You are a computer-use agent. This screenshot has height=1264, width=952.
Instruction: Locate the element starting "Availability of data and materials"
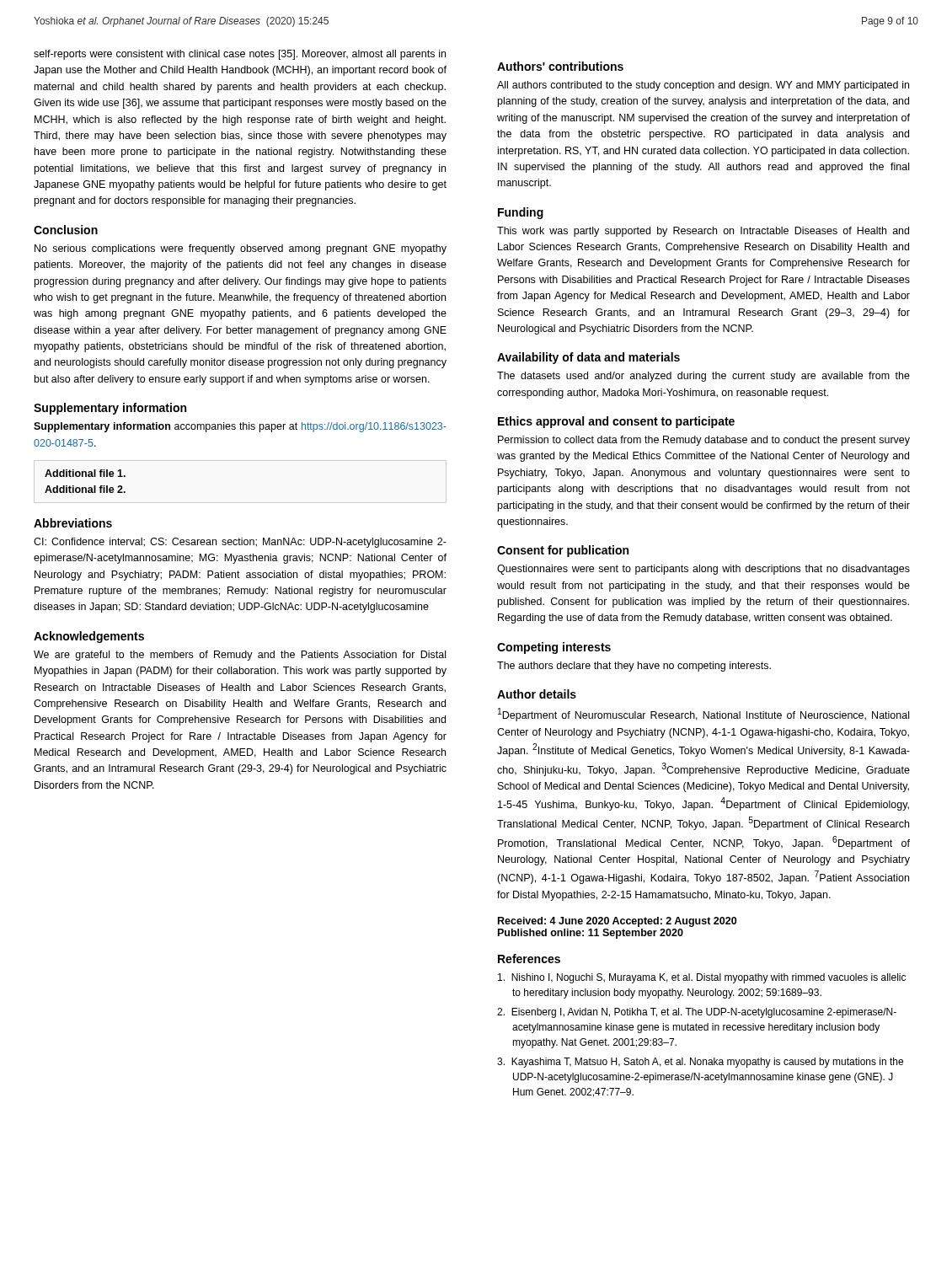click(x=589, y=358)
